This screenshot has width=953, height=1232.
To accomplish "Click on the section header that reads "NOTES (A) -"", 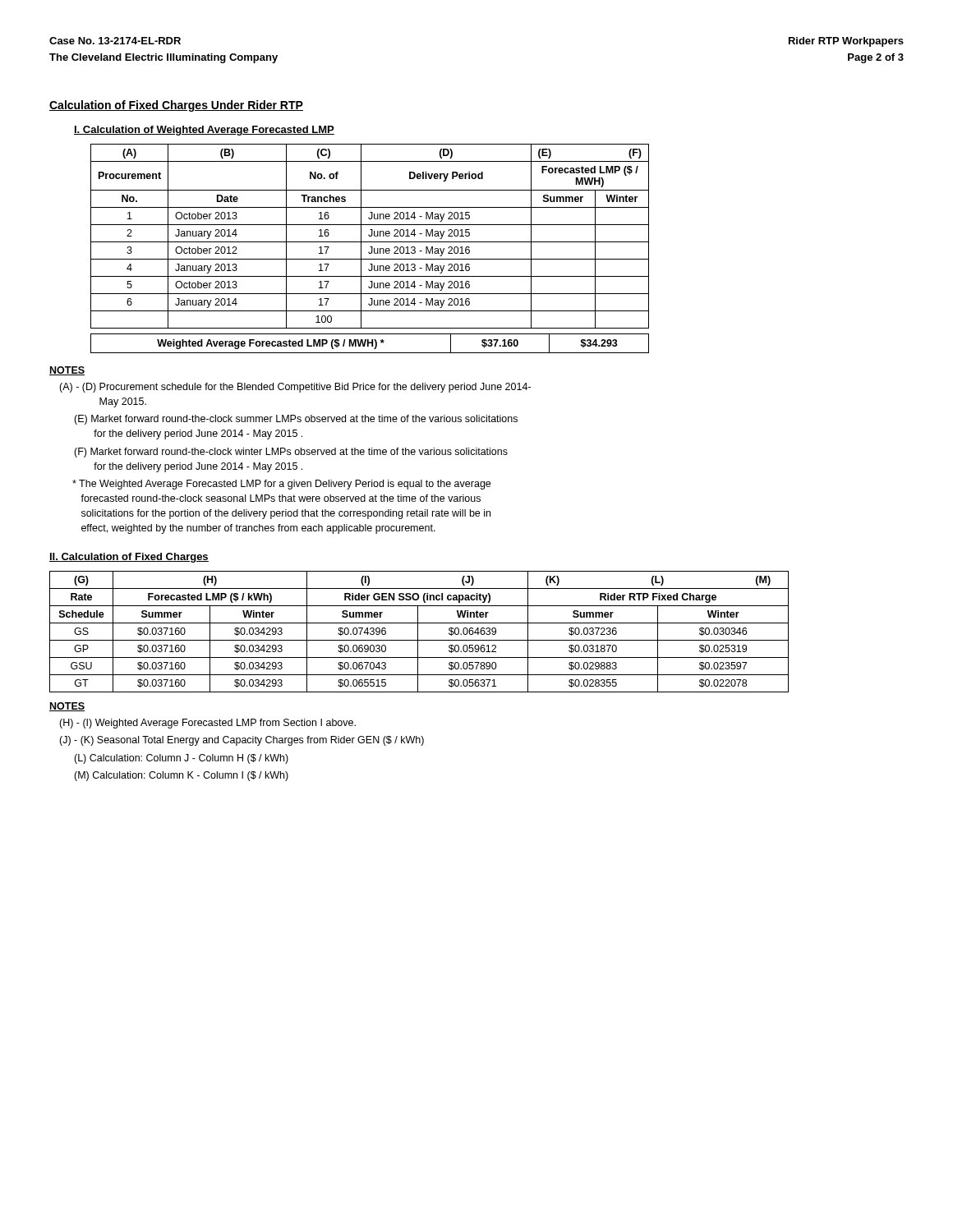I will click(476, 450).
